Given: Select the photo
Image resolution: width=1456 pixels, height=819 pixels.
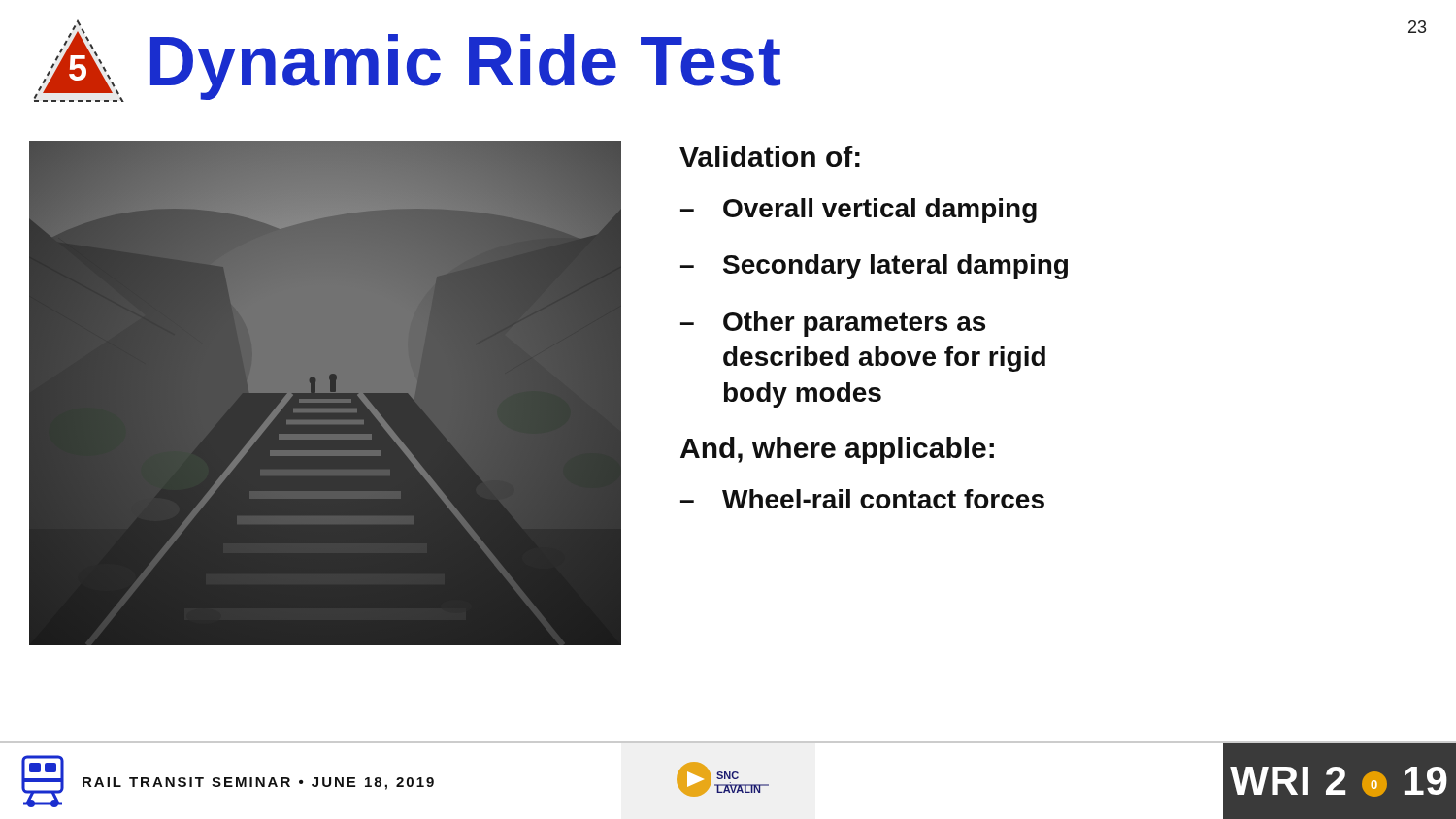Looking at the screenshot, I should point(325,393).
